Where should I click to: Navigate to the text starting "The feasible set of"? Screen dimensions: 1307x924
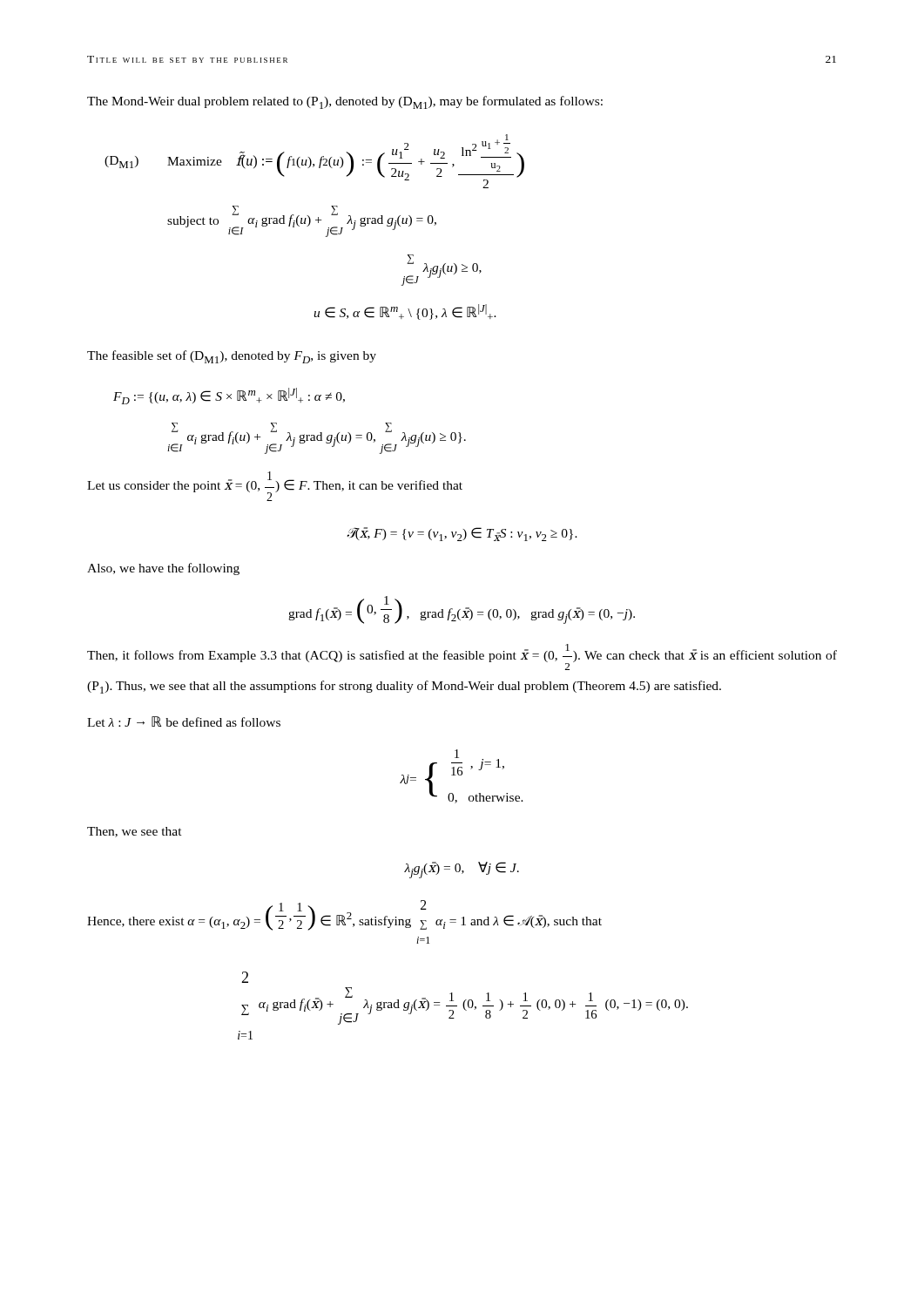232,356
